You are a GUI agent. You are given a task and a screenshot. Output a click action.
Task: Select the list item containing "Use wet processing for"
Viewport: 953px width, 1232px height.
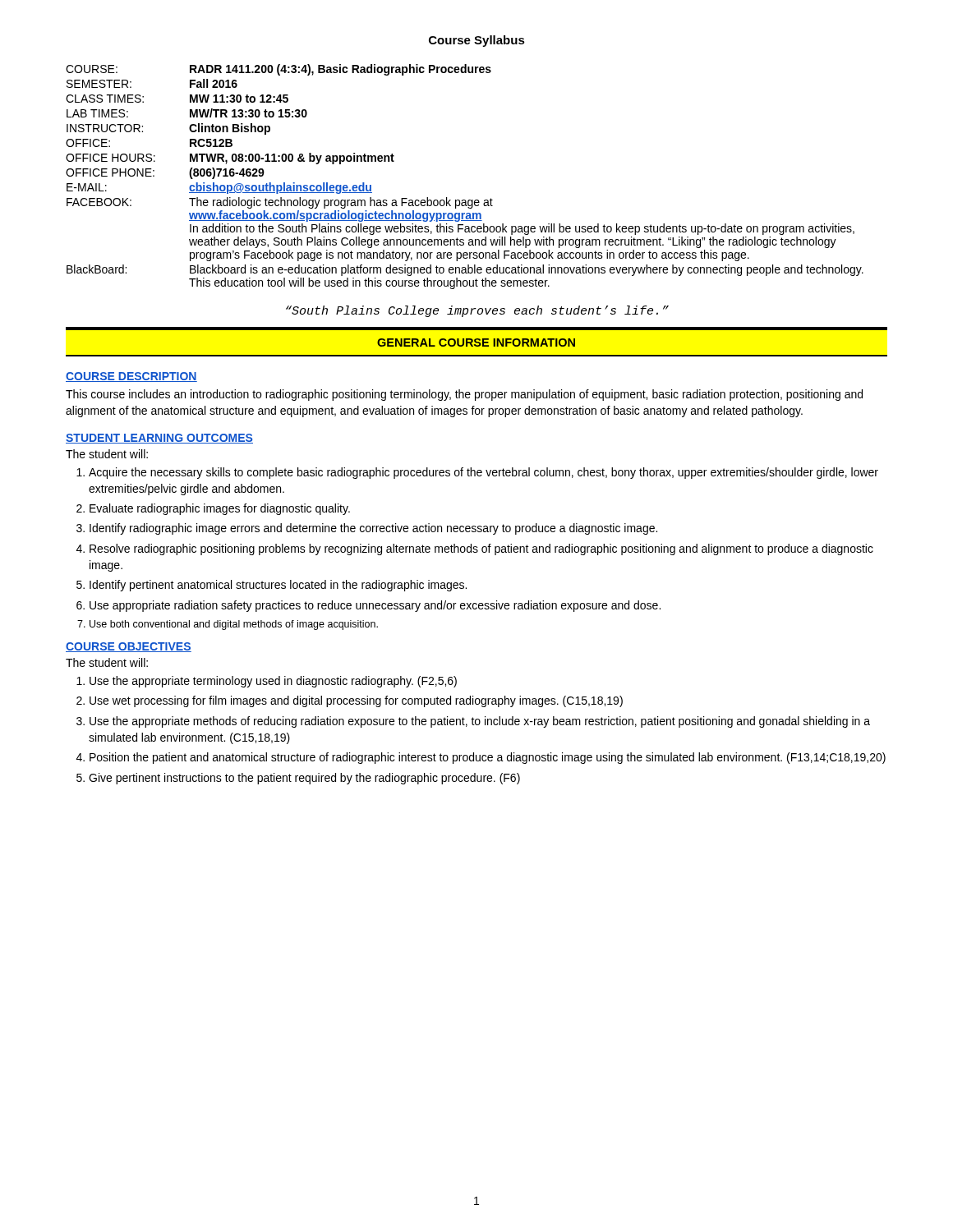click(356, 701)
